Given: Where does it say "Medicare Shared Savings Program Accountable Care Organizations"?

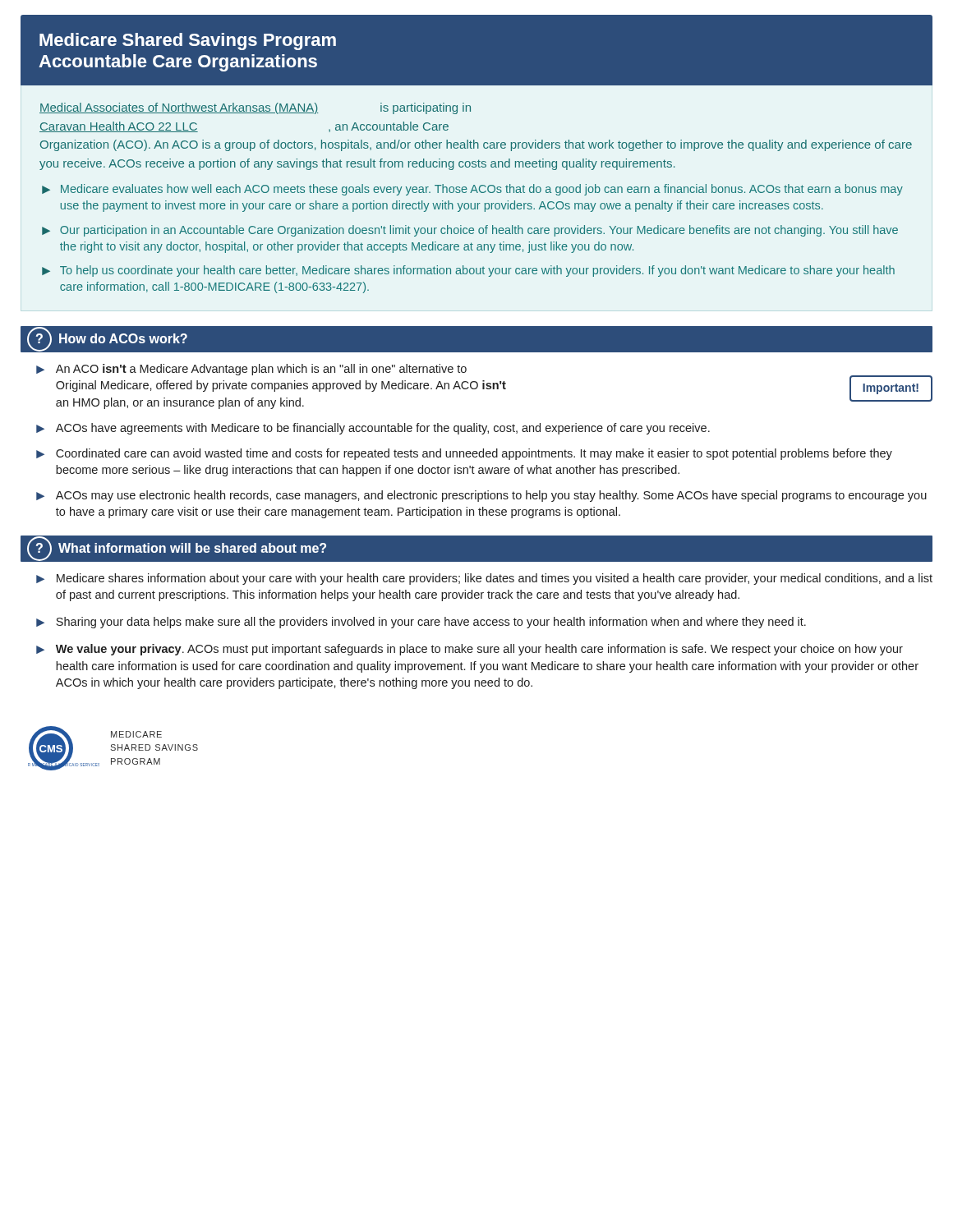Looking at the screenshot, I should point(188,41).
